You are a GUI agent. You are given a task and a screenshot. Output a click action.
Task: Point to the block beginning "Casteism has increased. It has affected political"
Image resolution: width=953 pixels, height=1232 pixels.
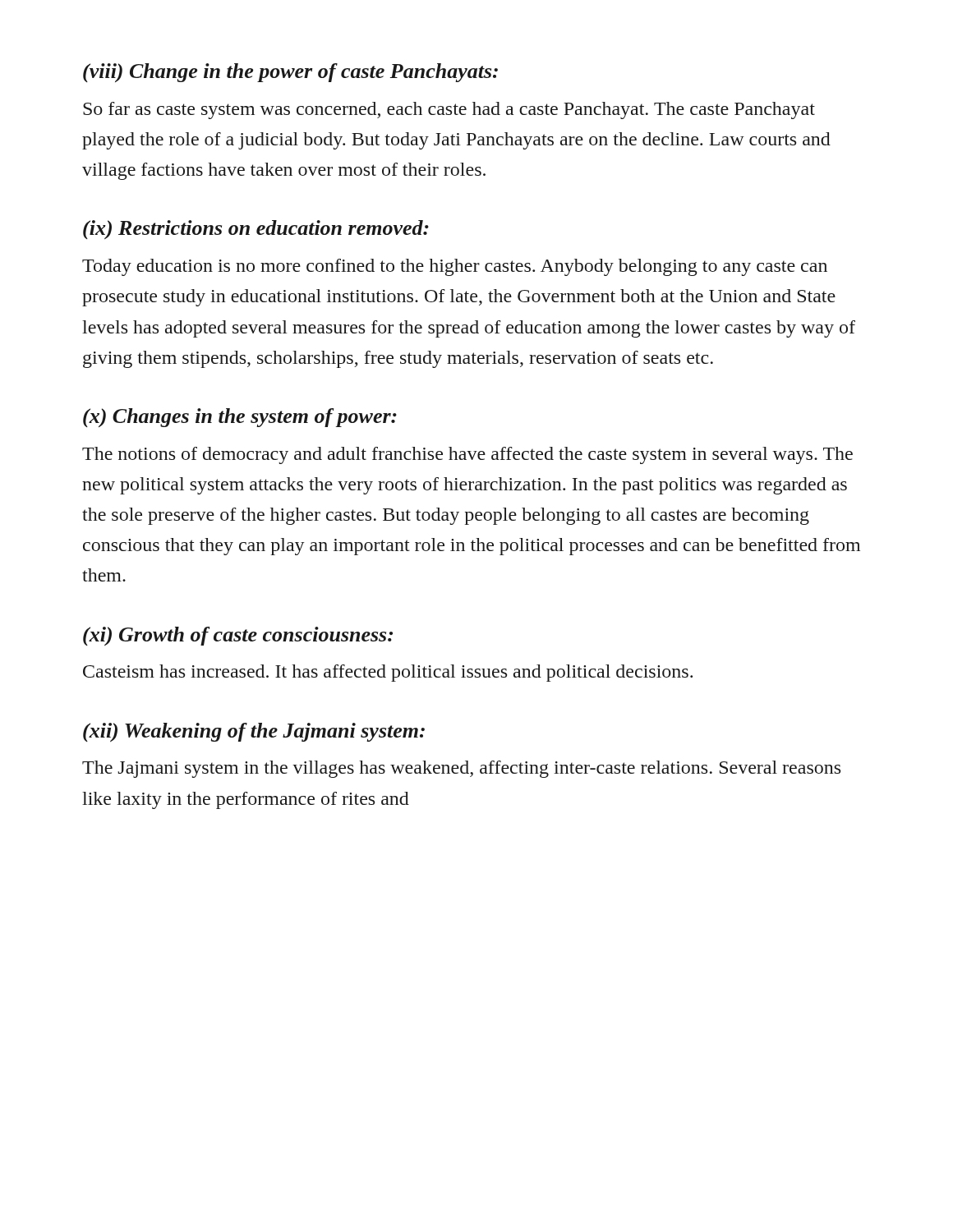(388, 671)
